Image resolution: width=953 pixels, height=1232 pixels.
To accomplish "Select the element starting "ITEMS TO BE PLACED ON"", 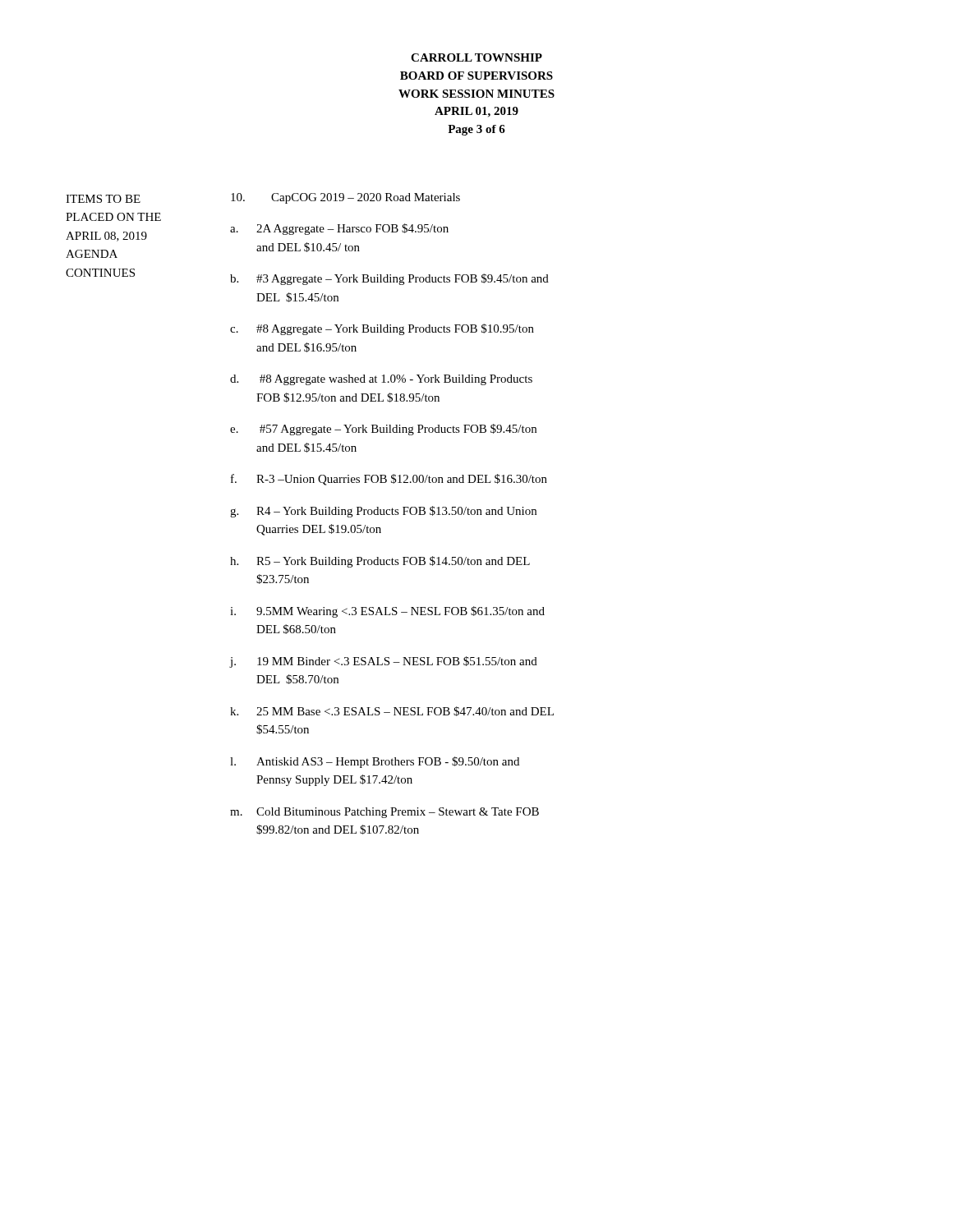I will 114,235.
